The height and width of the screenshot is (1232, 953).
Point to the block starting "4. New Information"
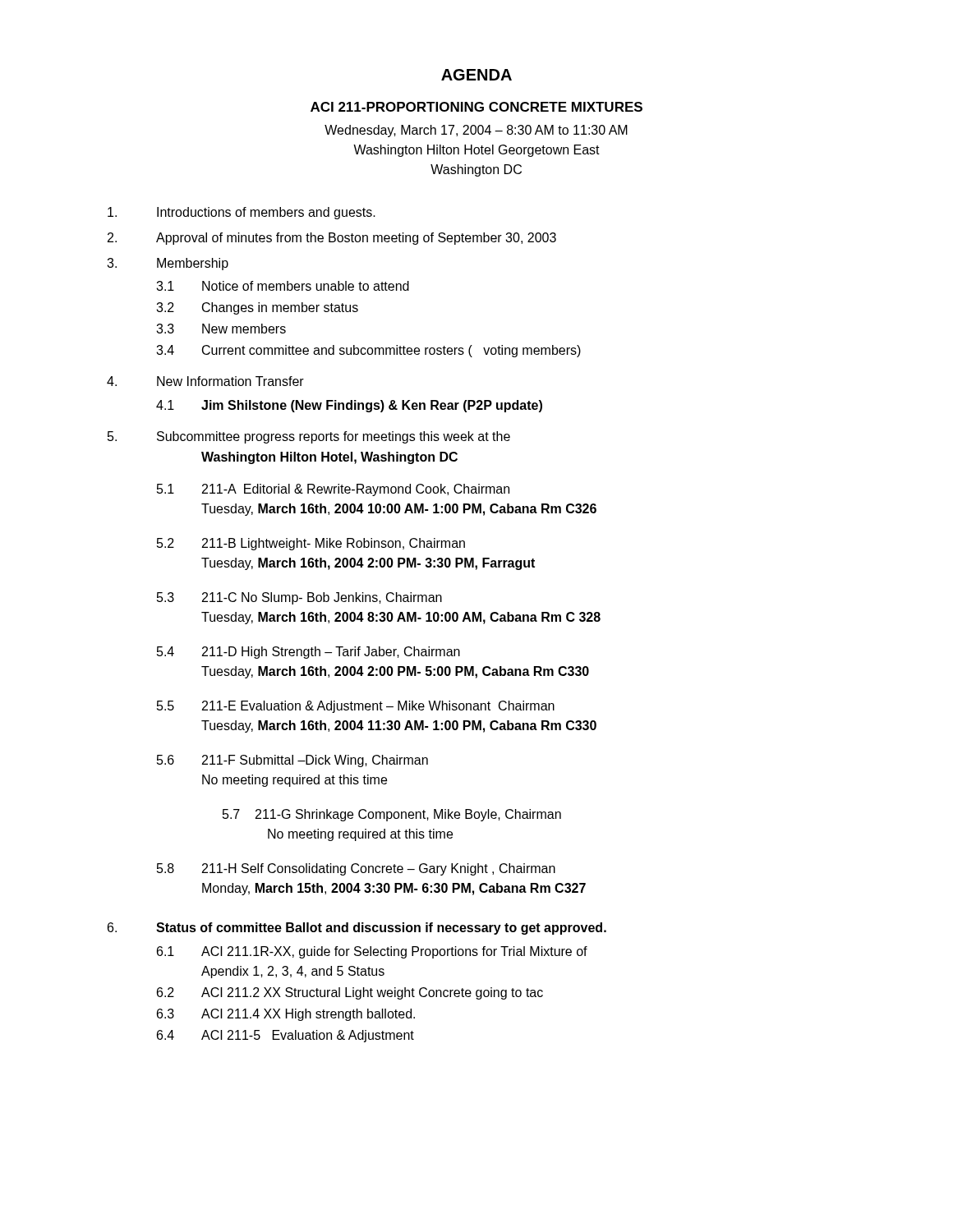[476, 396]
